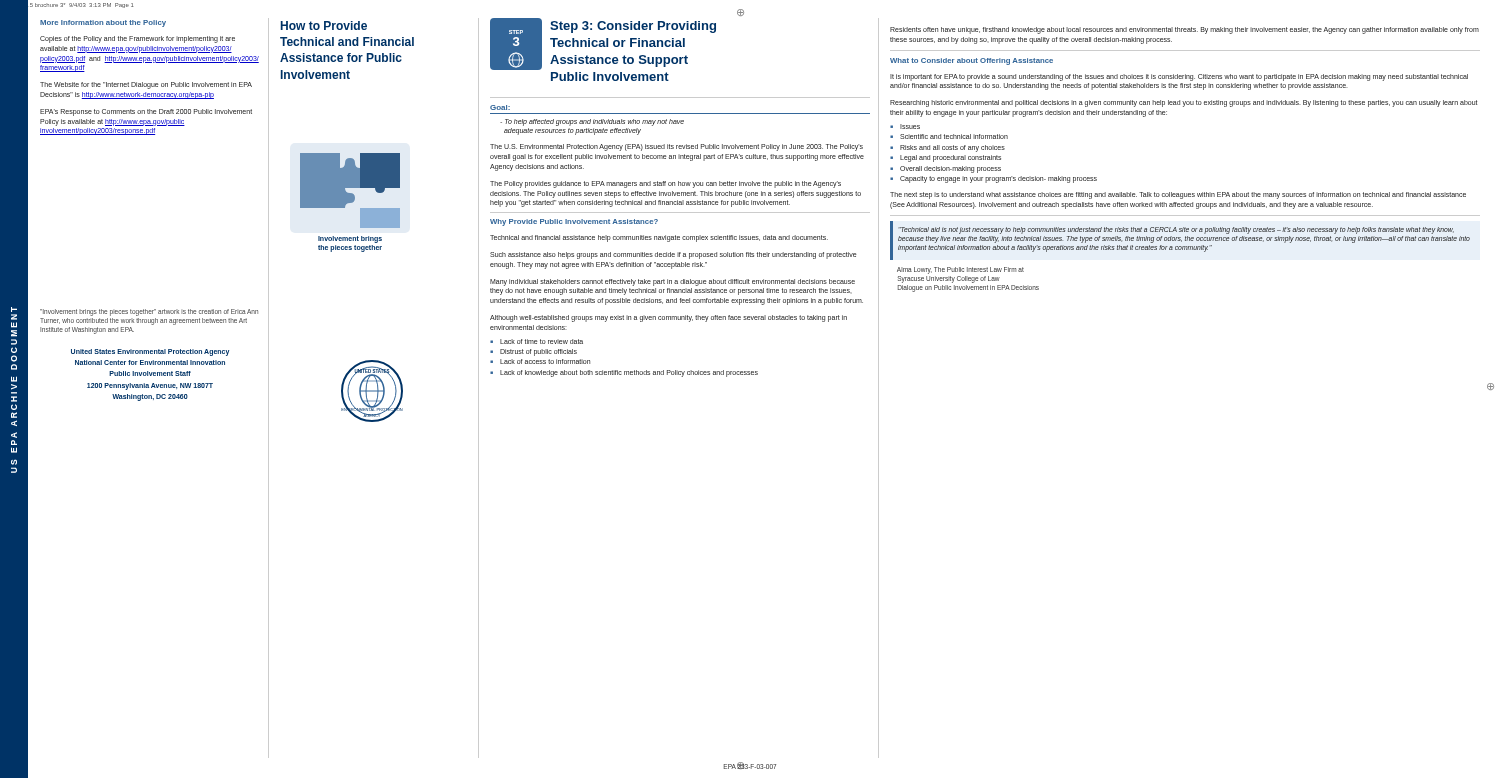Select the text block with the text "Such assistance also"

pyautogui.click(x=680, y=260)
